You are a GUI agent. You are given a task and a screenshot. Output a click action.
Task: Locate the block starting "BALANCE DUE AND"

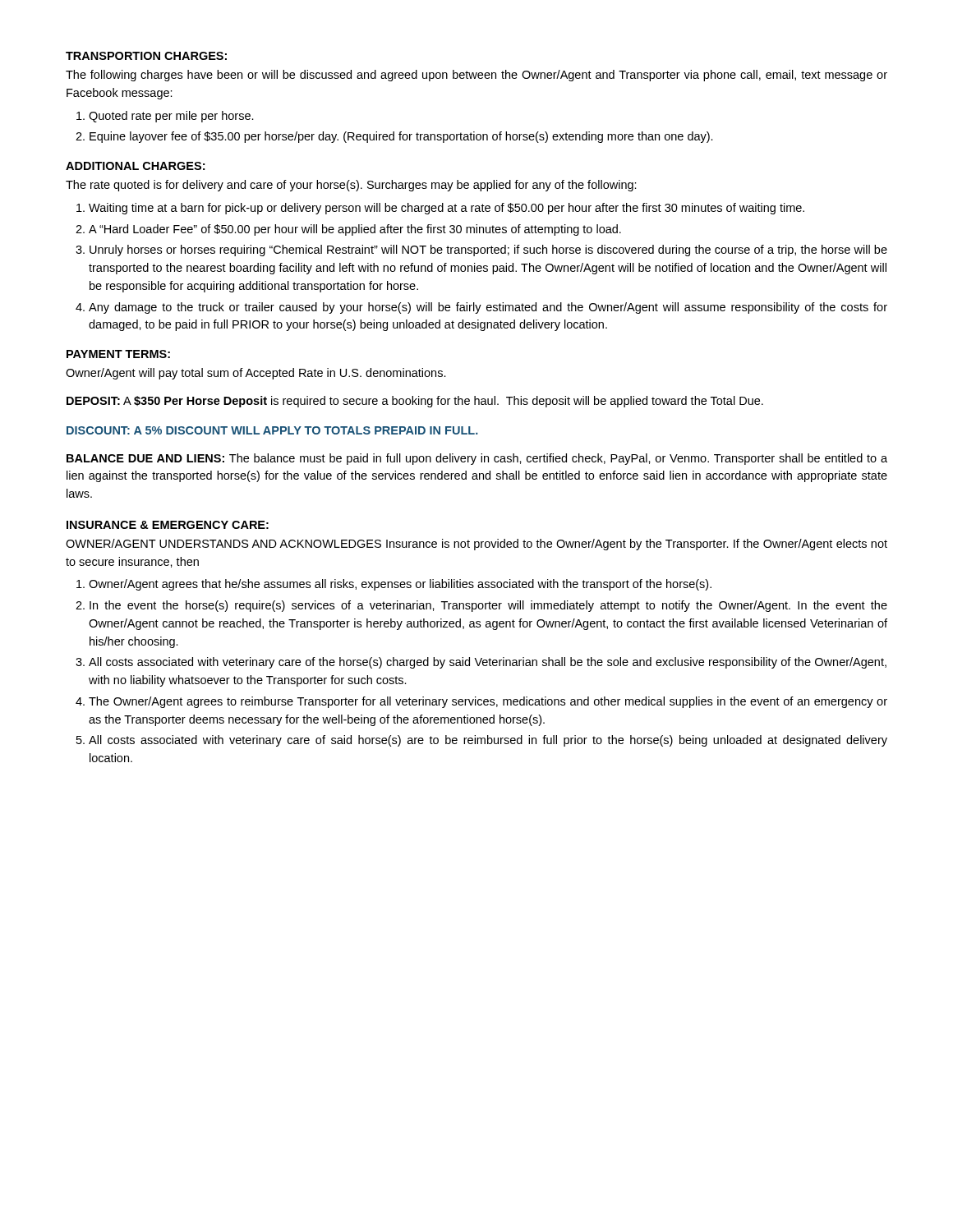click(476, 476)
